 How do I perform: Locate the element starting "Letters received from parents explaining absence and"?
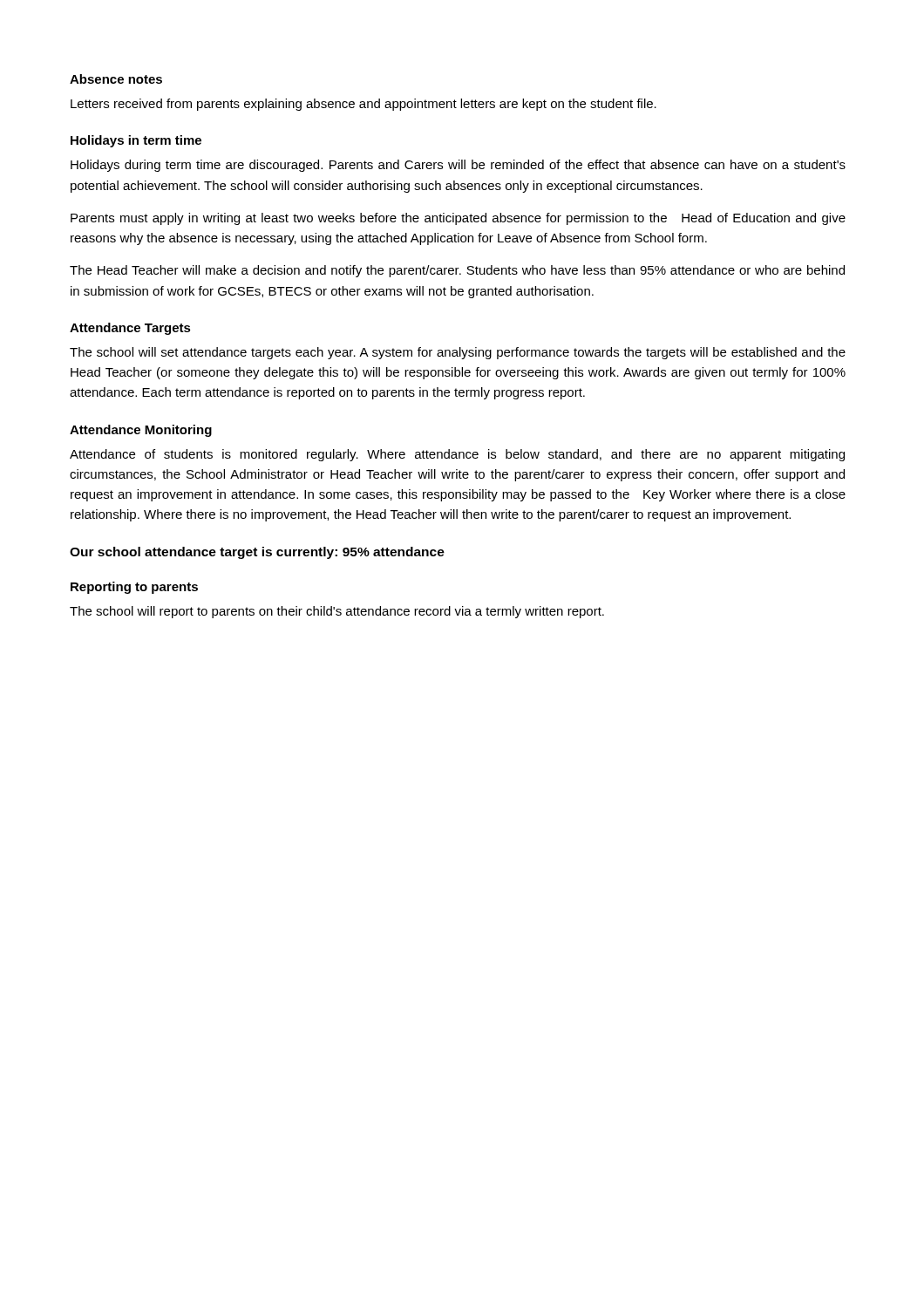[363, 103]
